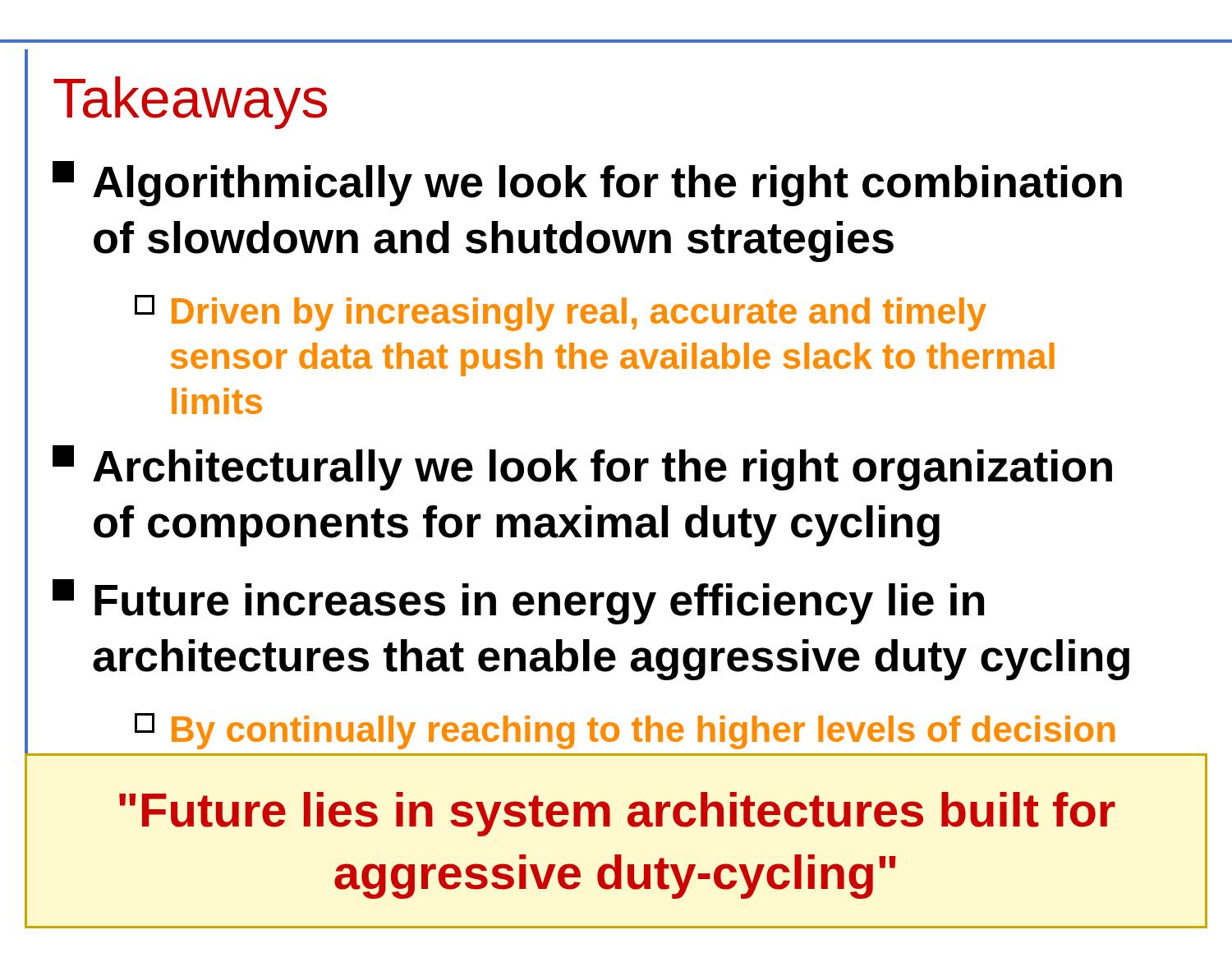
Task: Click the passage that begins "Algorithmically we look for the right combinationof slowdown"
Action: (x=589, y=210)
